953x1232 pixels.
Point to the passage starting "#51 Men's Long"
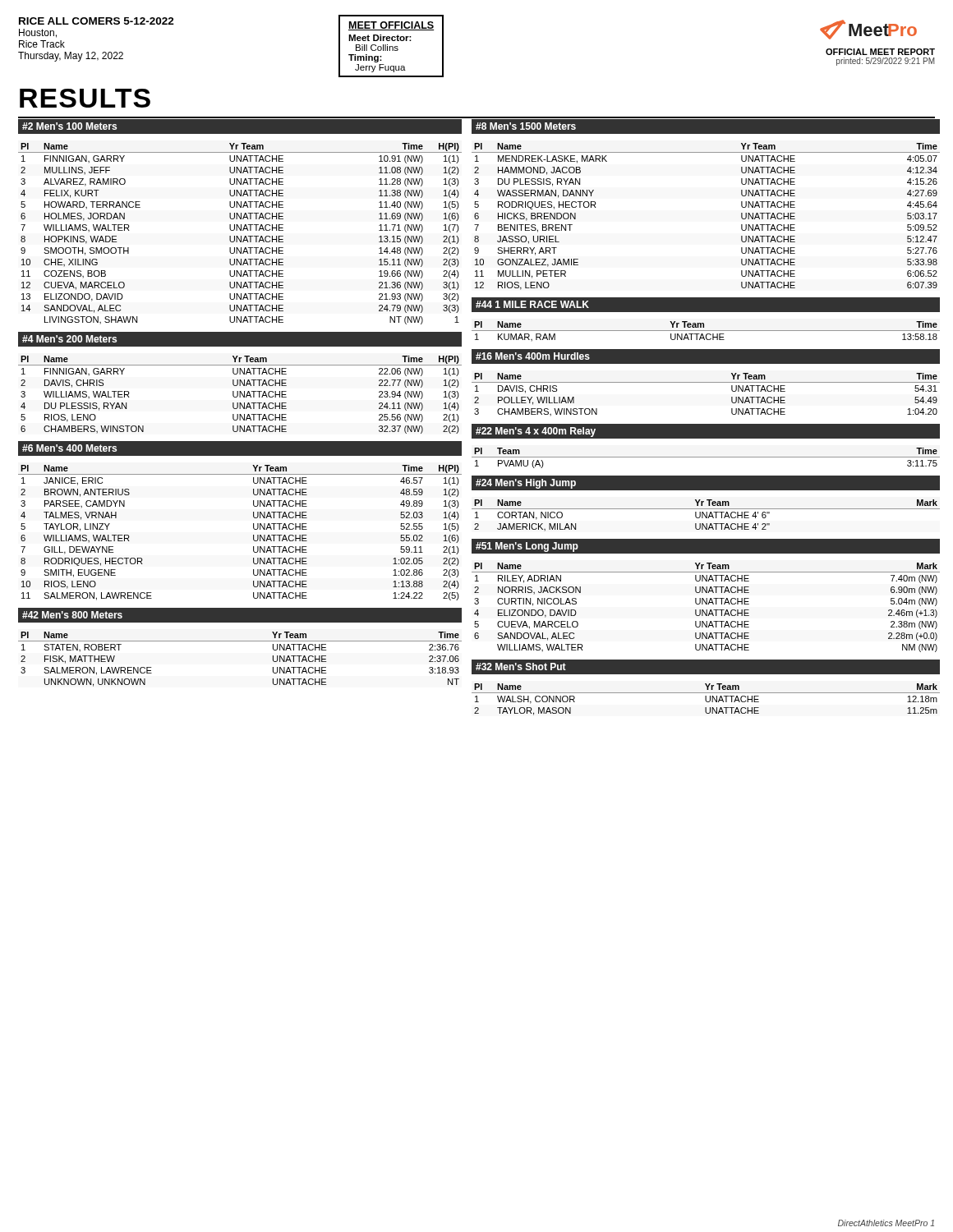(x=706, y=546)
